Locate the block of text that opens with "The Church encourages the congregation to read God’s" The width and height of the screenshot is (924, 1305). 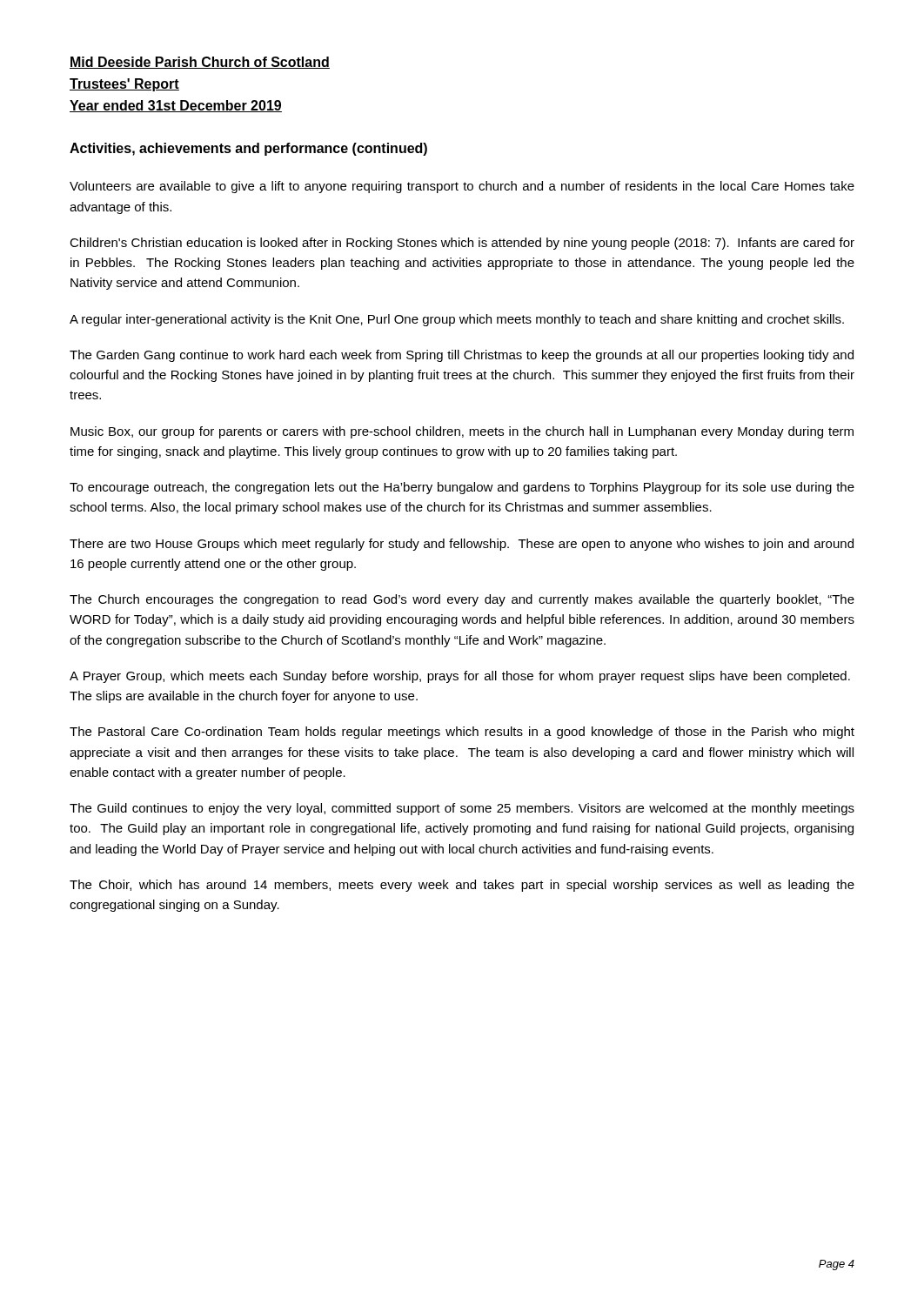coord(462,619)
